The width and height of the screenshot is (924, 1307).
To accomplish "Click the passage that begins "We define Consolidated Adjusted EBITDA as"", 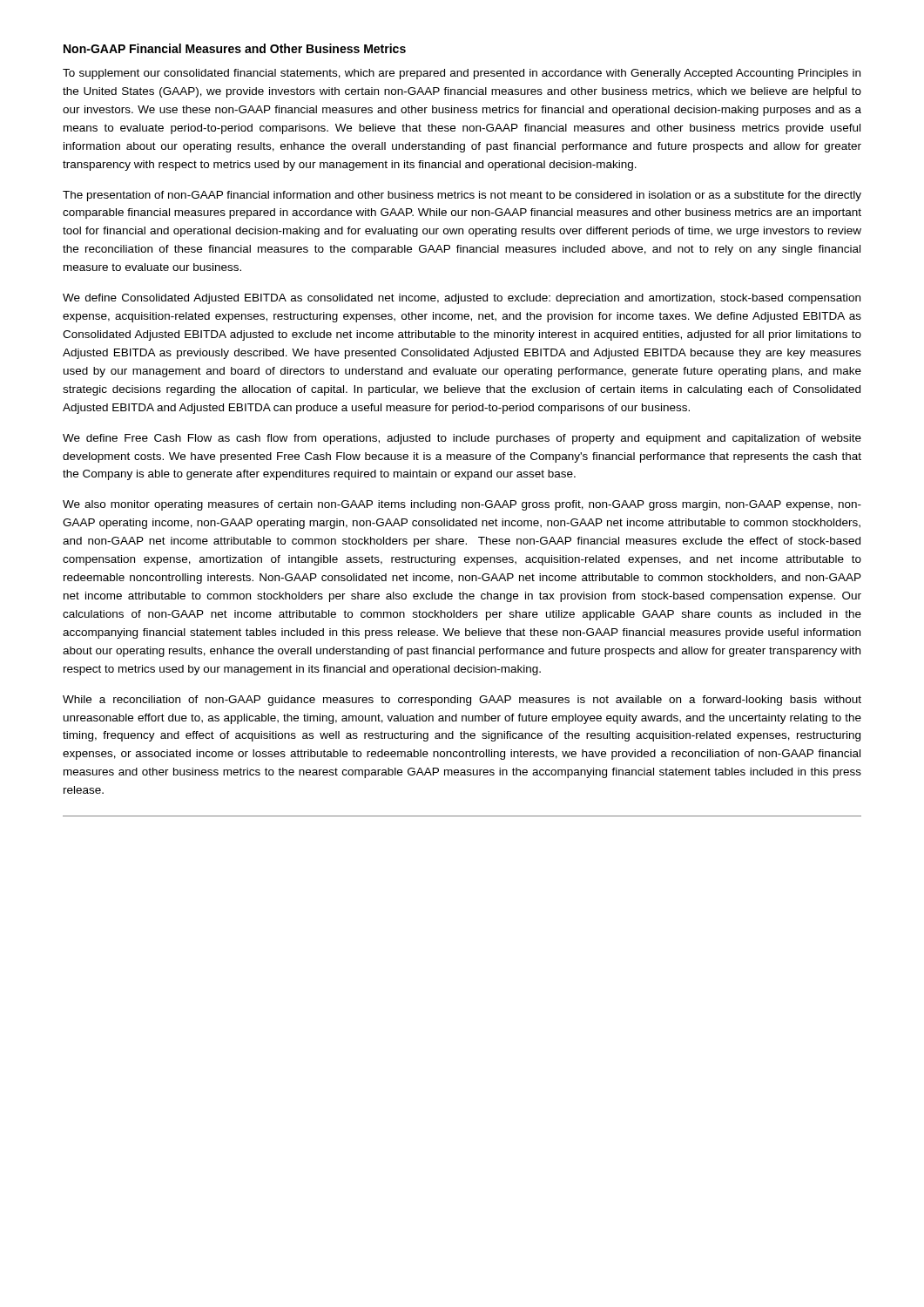I will 462,352.
